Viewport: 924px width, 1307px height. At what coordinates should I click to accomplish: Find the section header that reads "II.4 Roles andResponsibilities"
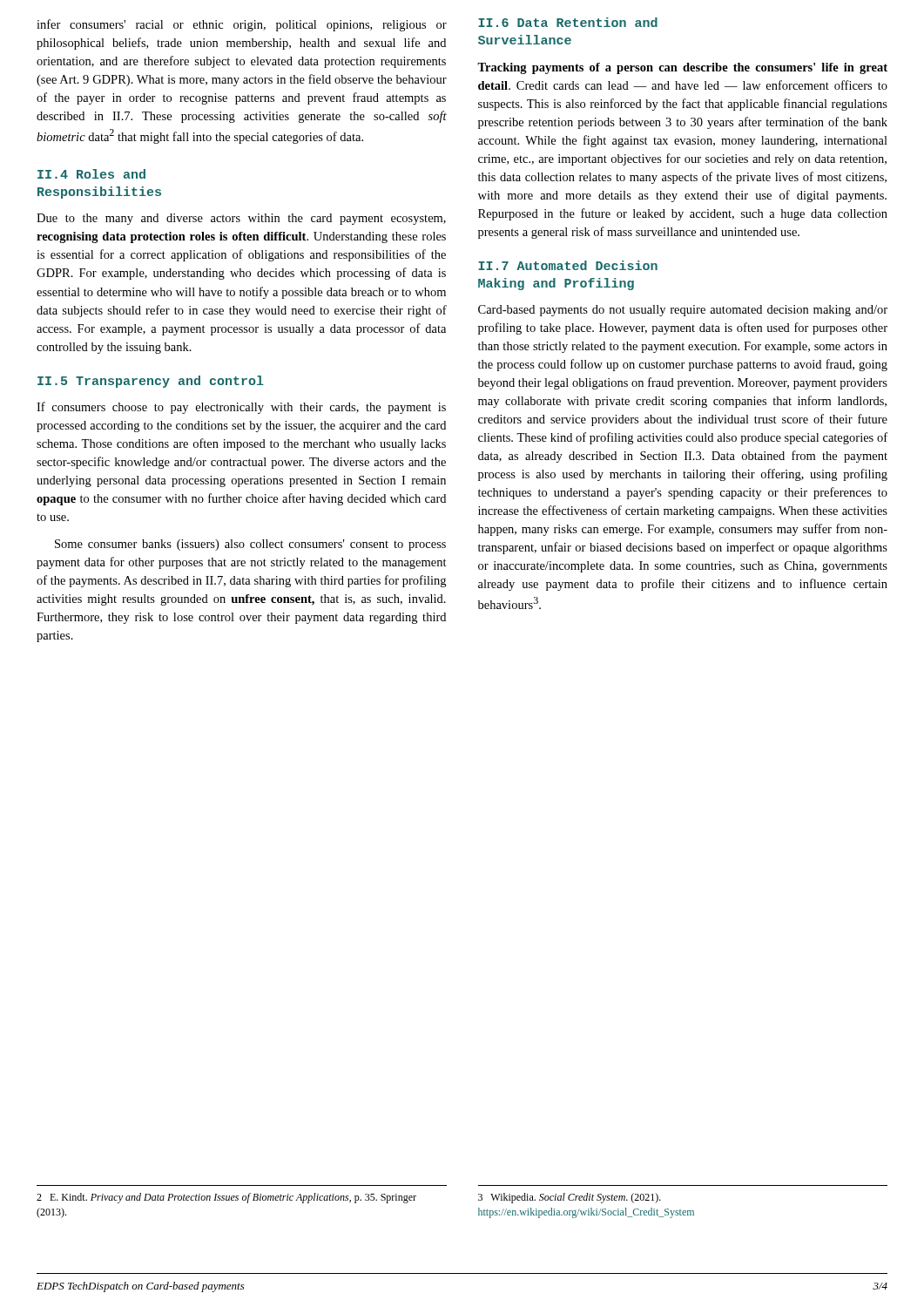99,184
